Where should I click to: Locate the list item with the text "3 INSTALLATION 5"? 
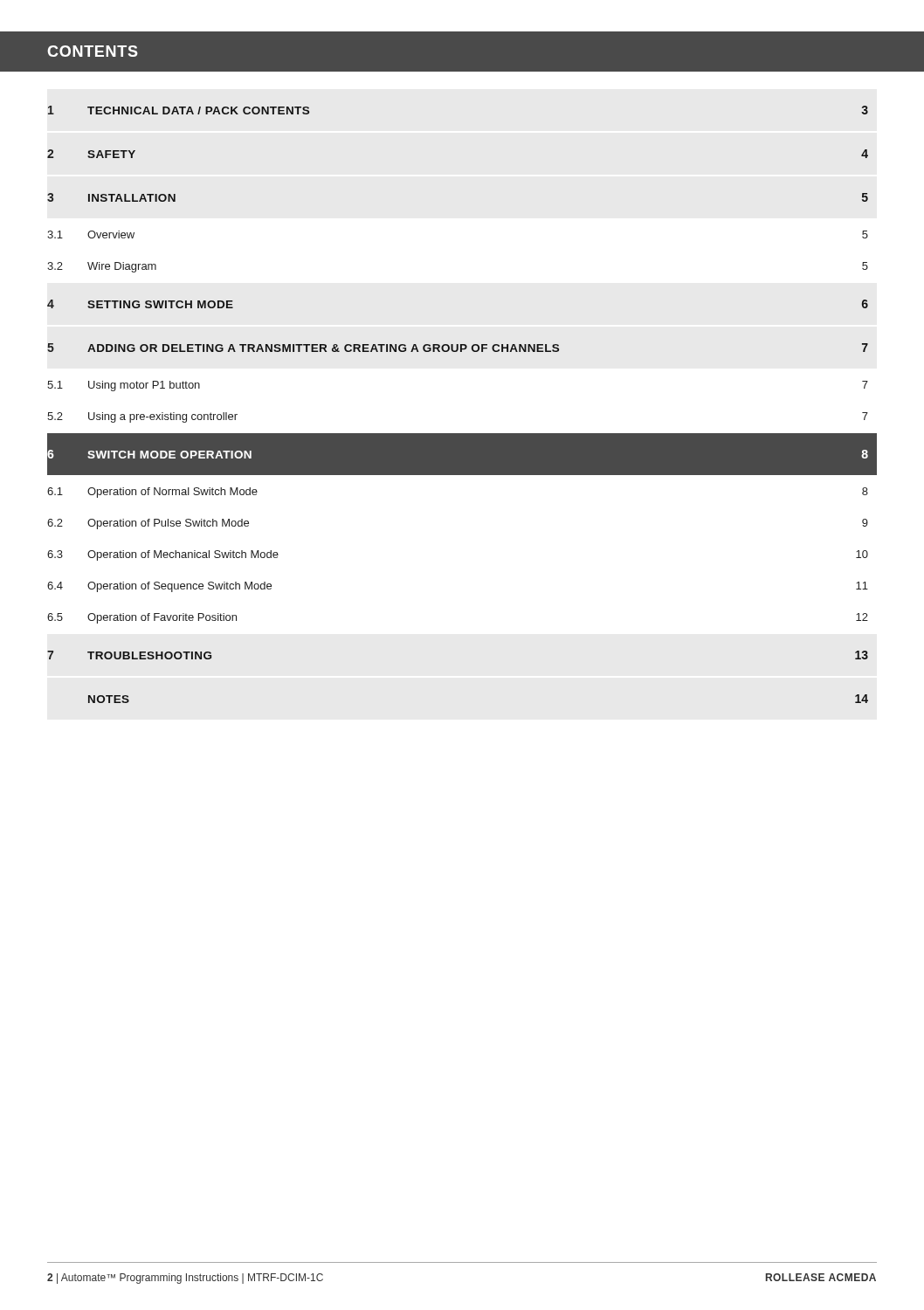[133, 197]
